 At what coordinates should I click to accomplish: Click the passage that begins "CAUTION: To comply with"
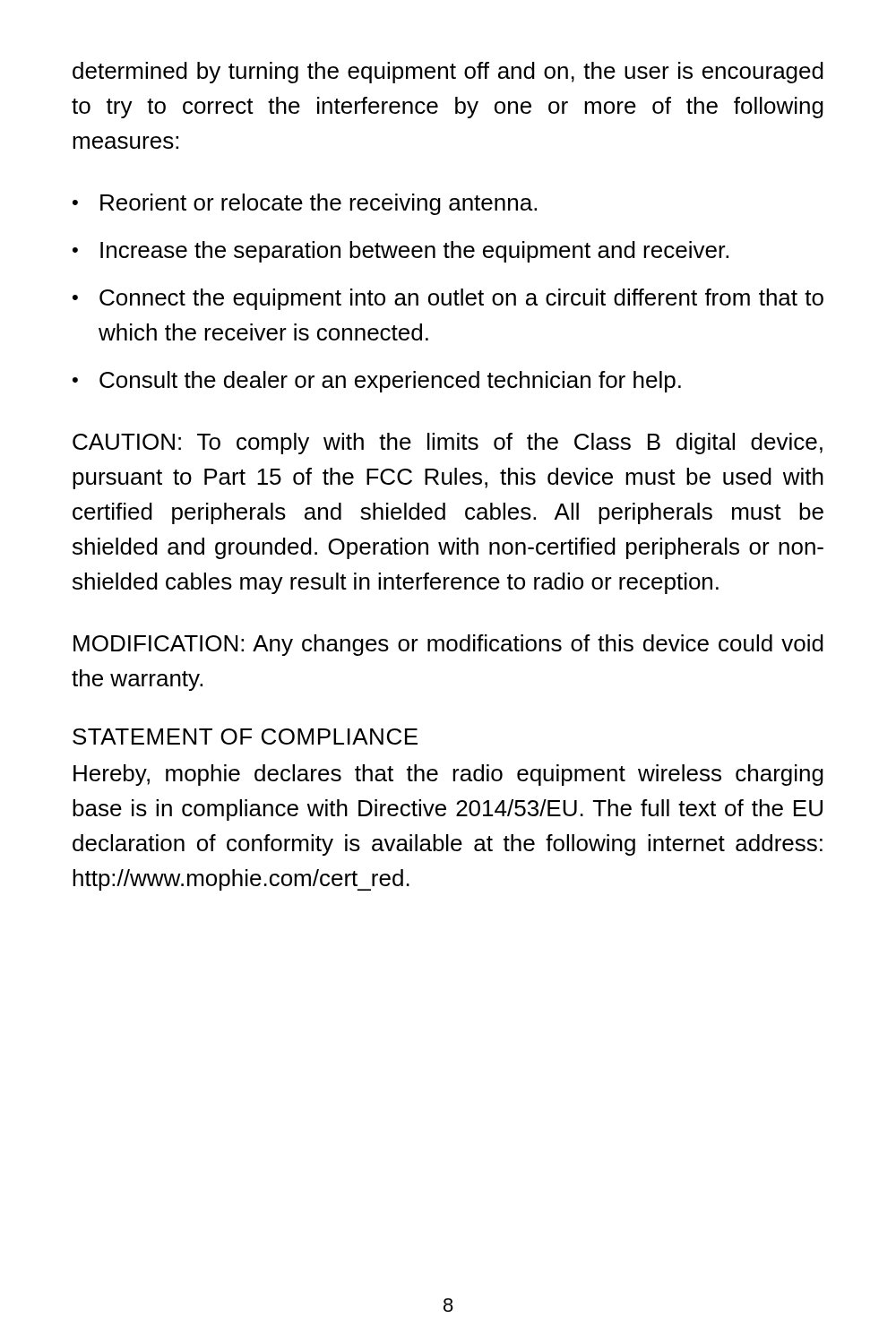pyautogui.click(x=448, y=512)
